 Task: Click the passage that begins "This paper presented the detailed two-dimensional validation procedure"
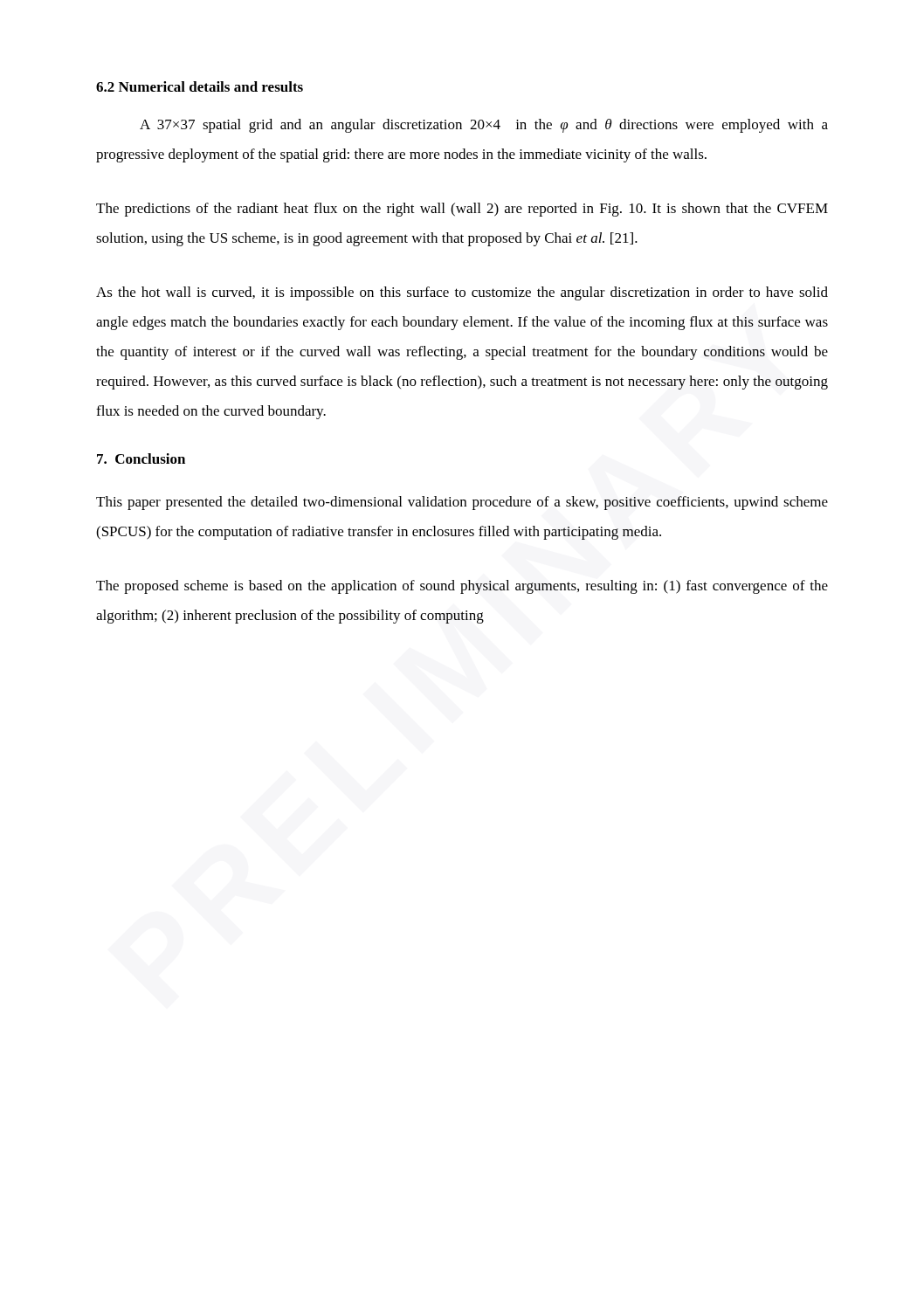pos(462,517)
